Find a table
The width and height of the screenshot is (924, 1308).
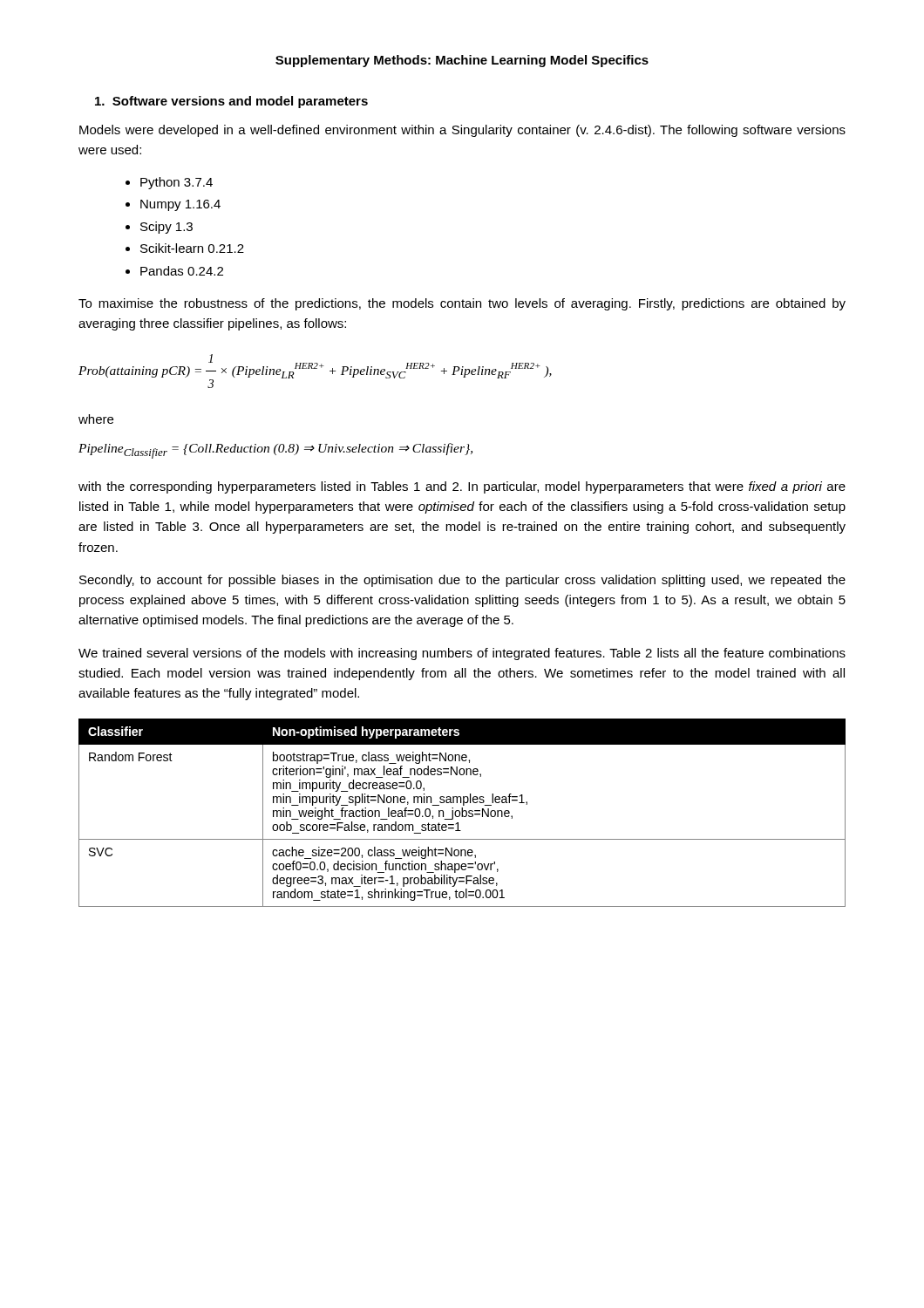click(462, 813)
